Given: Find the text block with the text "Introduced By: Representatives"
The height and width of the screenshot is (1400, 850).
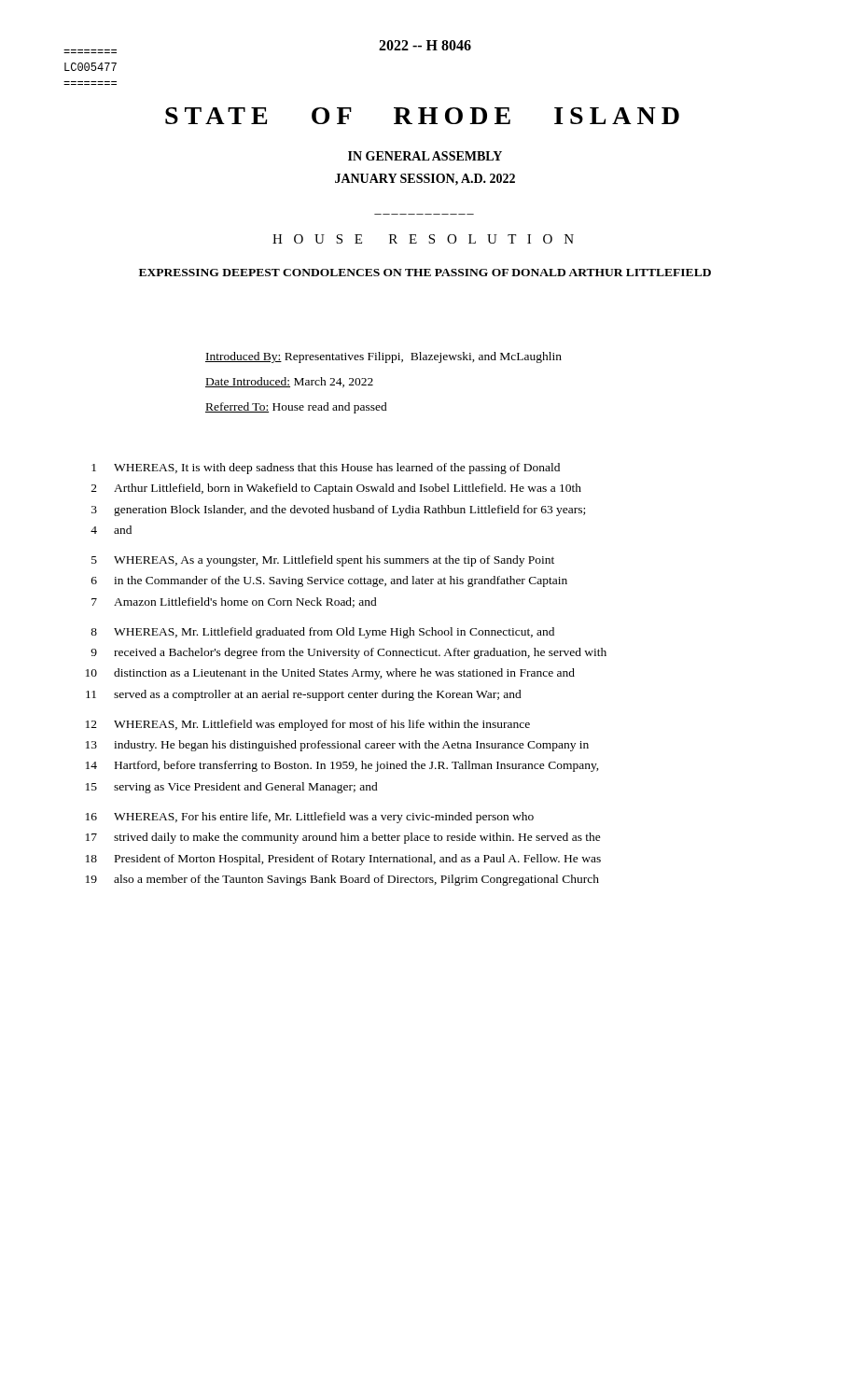Looking at the screenshot, I should point(383,357).
